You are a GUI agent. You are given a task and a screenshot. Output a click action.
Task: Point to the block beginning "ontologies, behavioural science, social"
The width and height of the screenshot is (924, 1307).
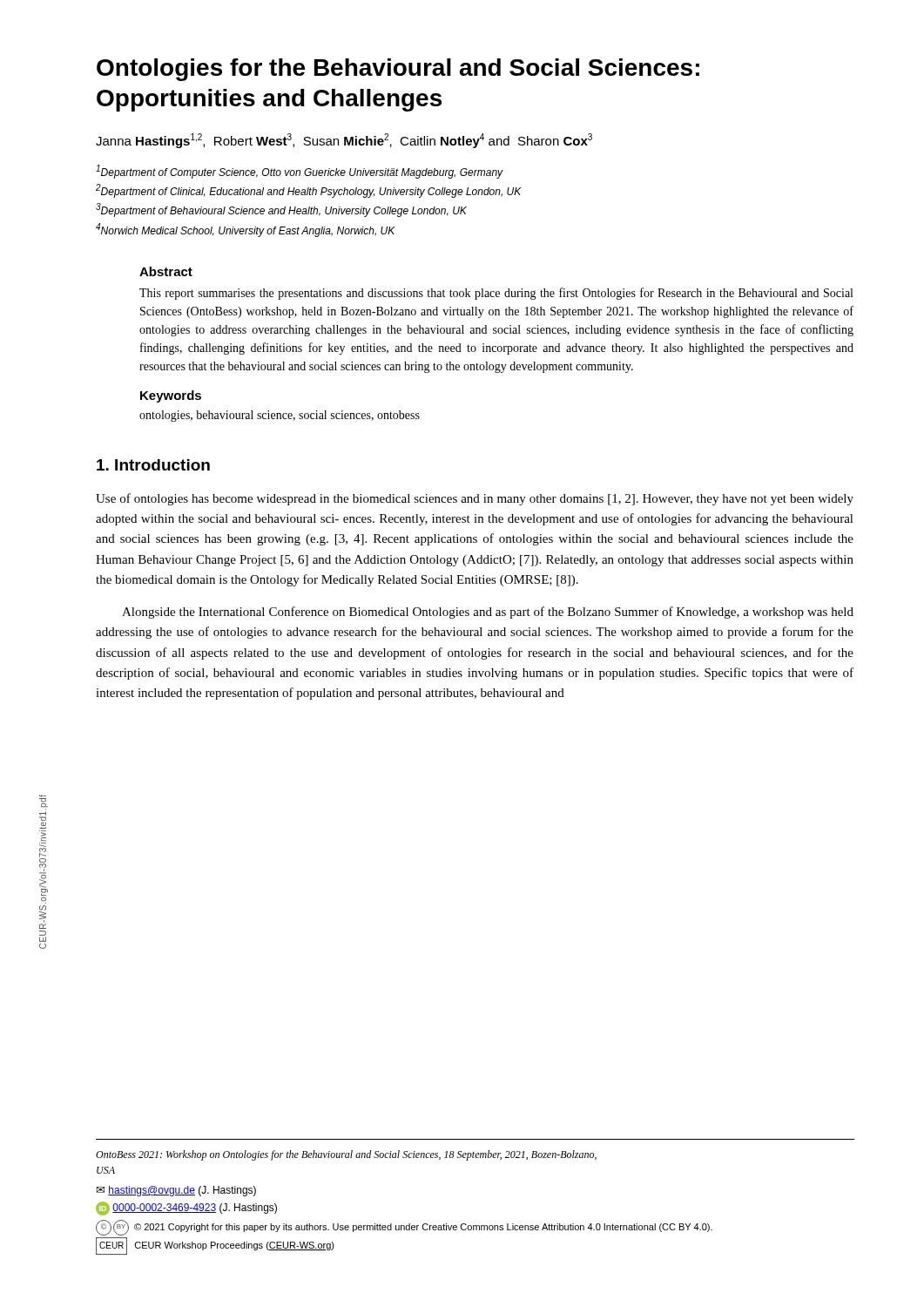(280, 415)
